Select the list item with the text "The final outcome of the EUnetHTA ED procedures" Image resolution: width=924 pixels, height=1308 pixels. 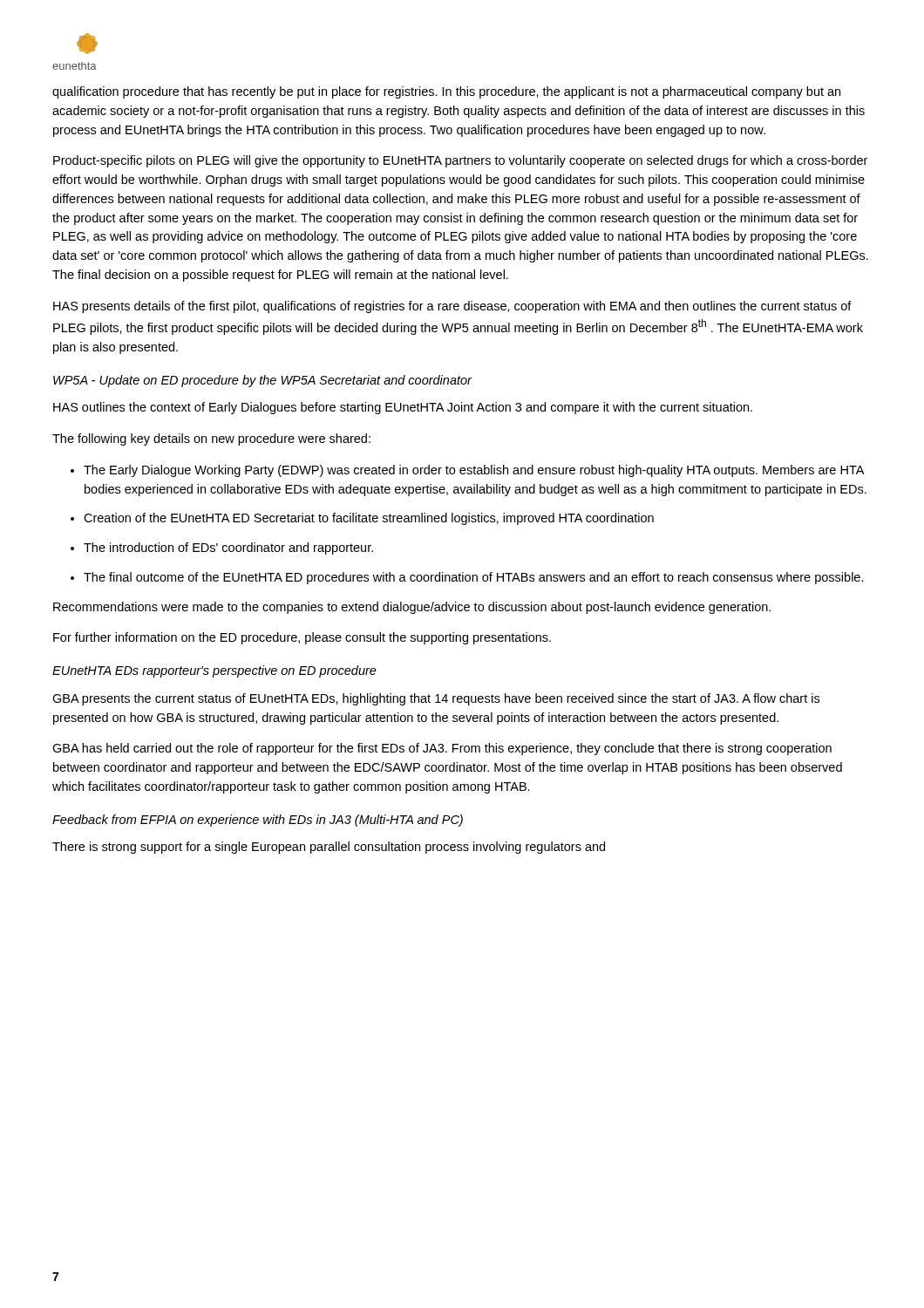coord(478,578)
